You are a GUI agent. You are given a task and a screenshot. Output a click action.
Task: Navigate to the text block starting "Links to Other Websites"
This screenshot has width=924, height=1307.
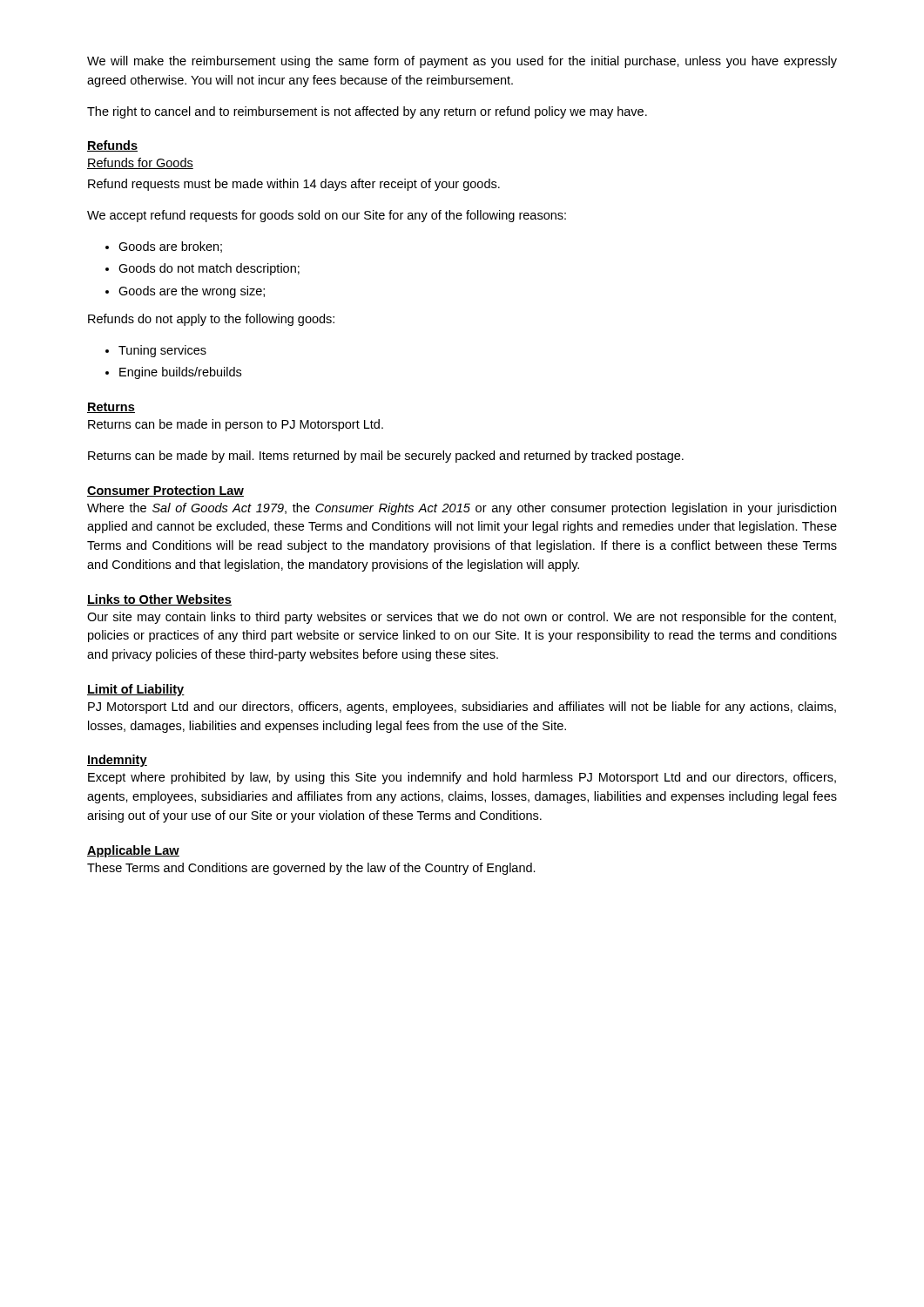click(x=159, y=599)
